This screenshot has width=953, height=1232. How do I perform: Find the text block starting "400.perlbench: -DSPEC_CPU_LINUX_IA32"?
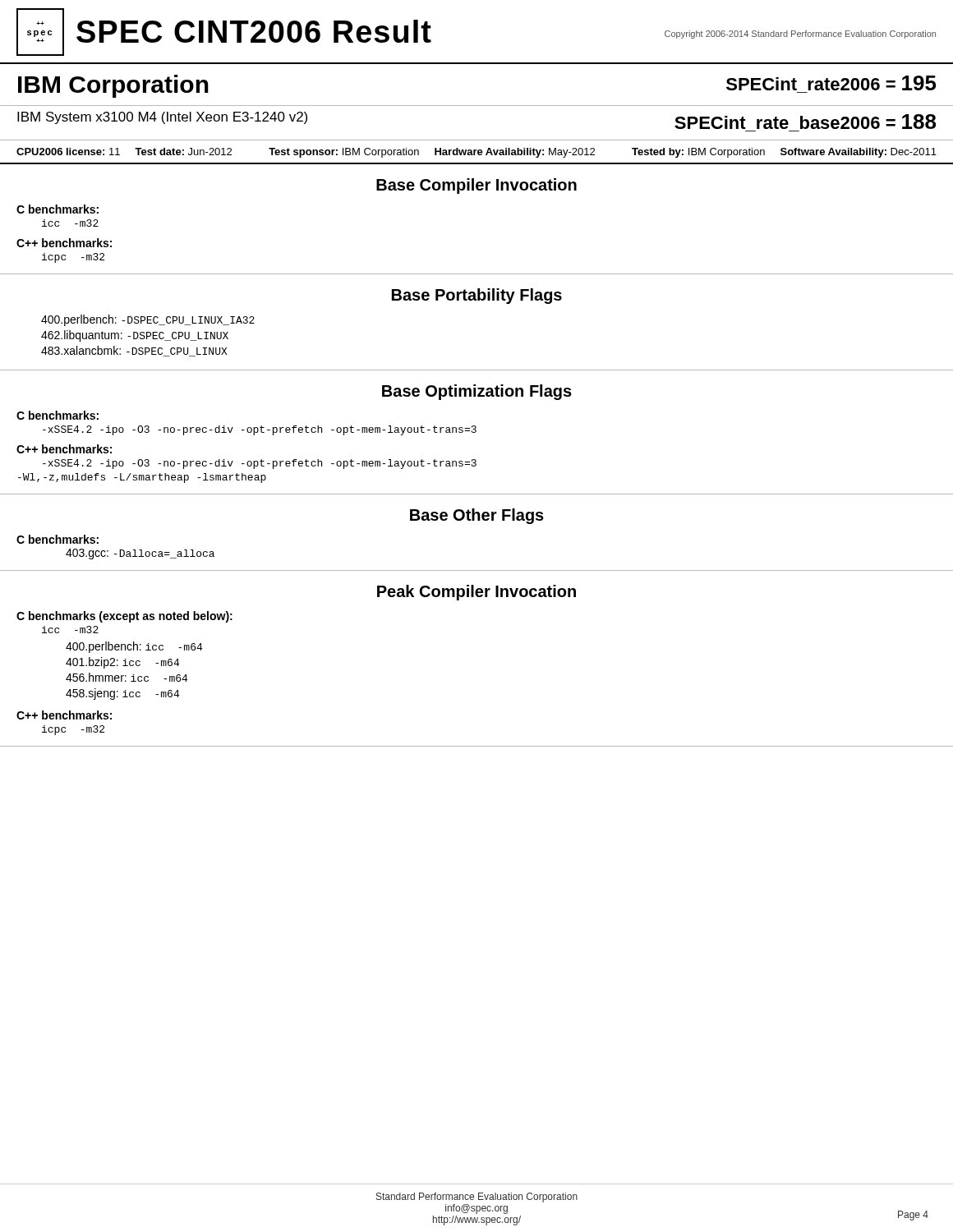(x=148, y=320)
